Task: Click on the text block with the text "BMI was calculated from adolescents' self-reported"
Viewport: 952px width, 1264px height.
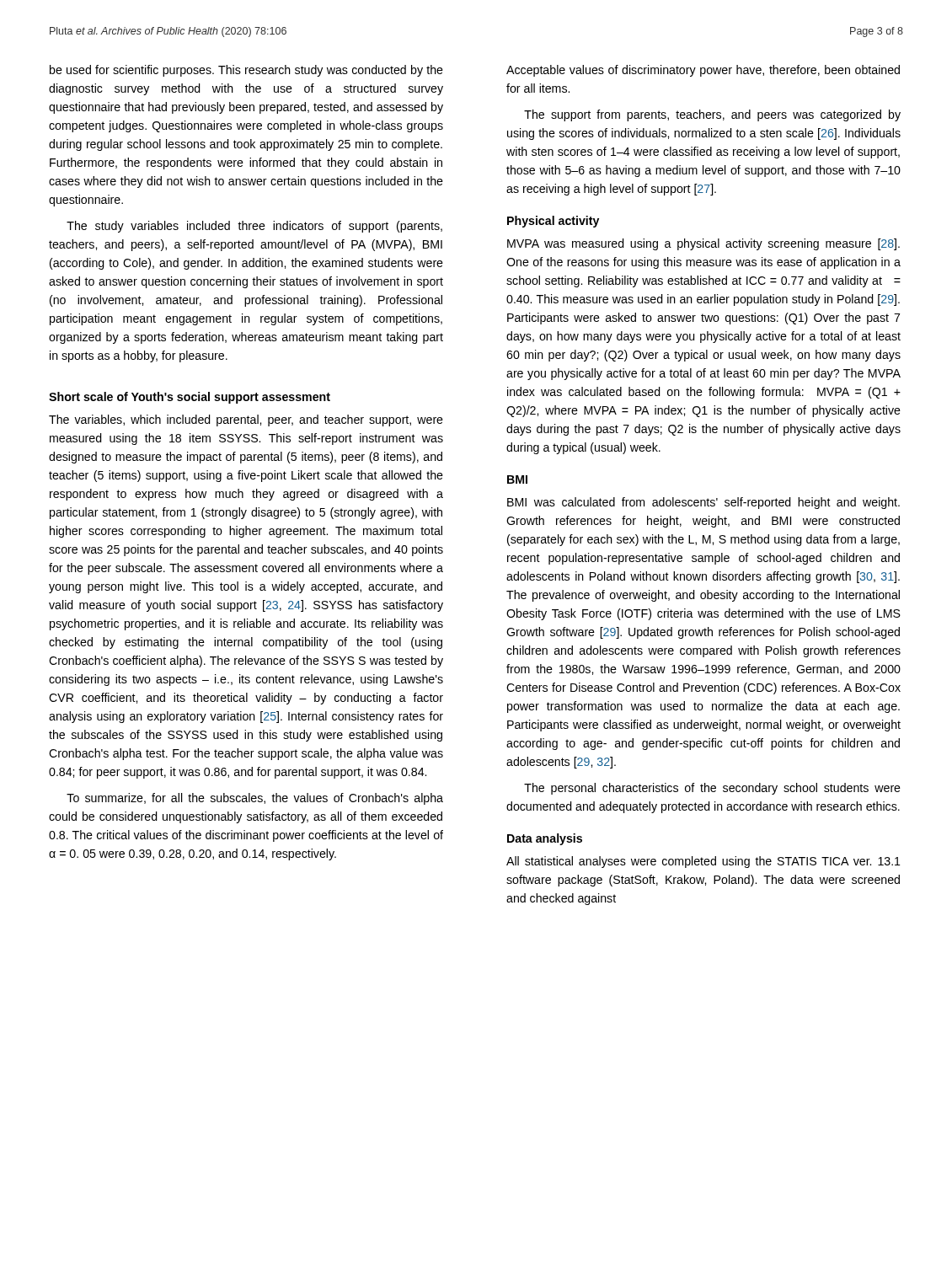Action: tap(703, 632)
